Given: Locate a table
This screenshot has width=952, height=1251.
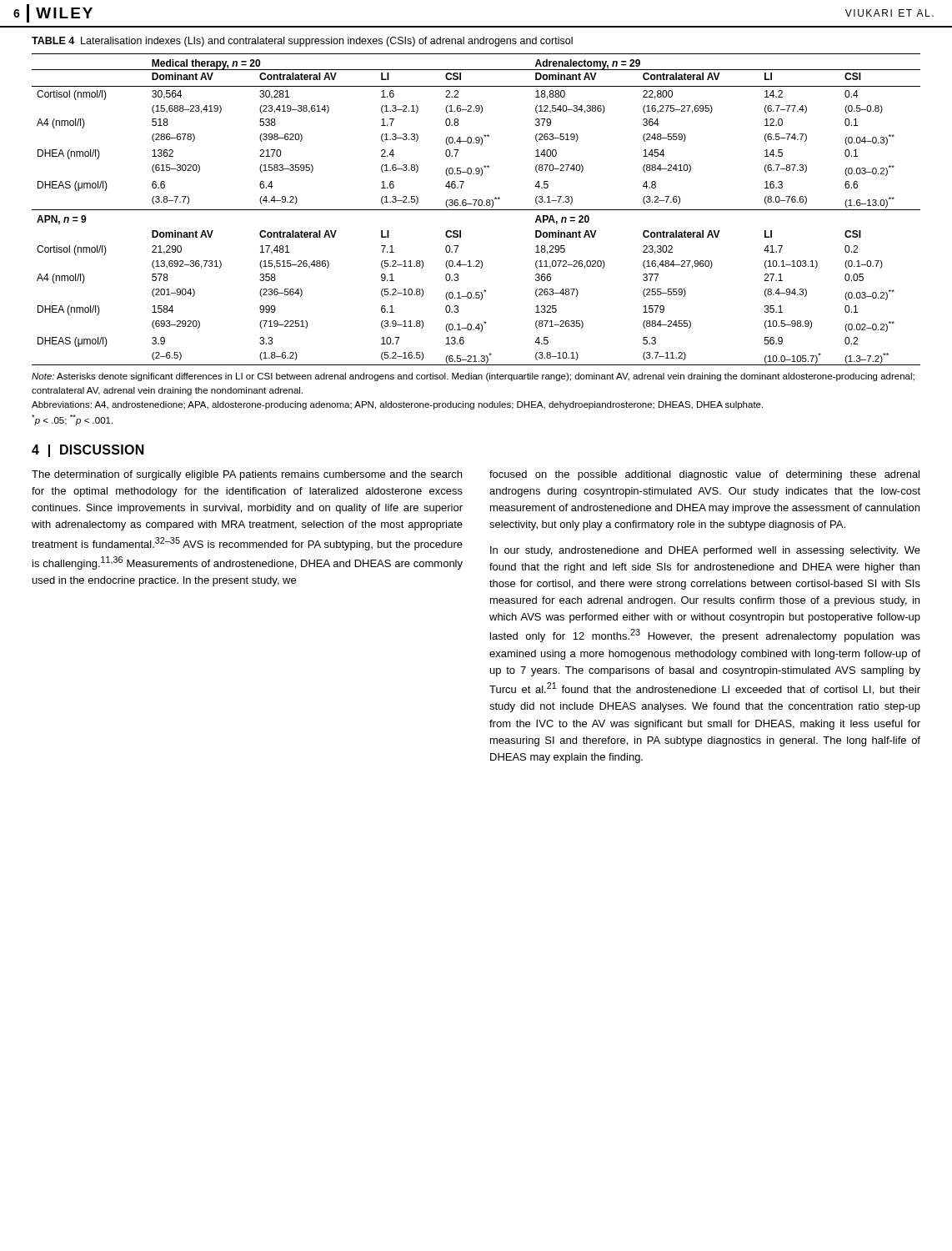Looking at the screenshot, I should 476,209.
